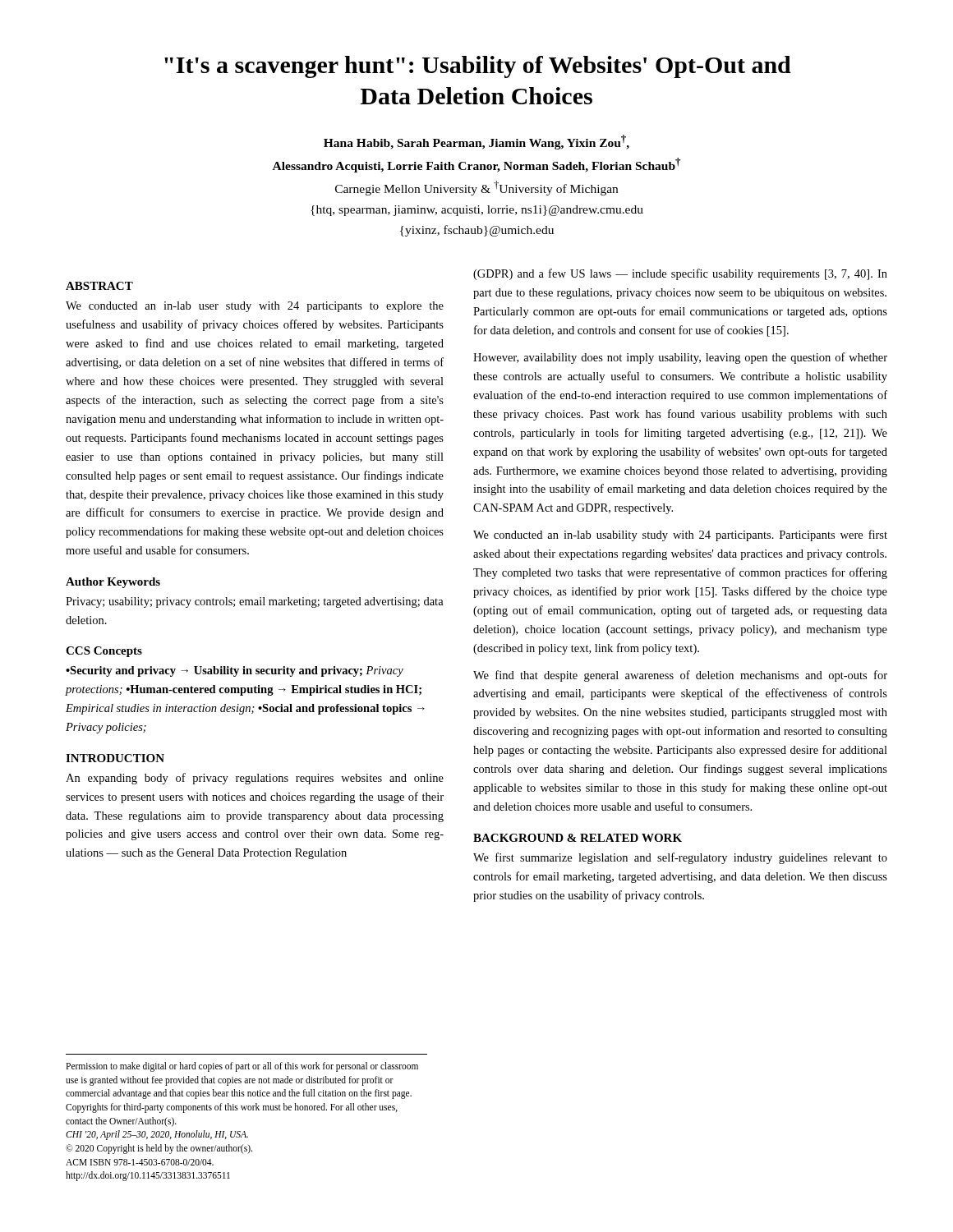Click on the section header that says "BACKGROUND & RELATED WORK"

click(x=578, y=838)
